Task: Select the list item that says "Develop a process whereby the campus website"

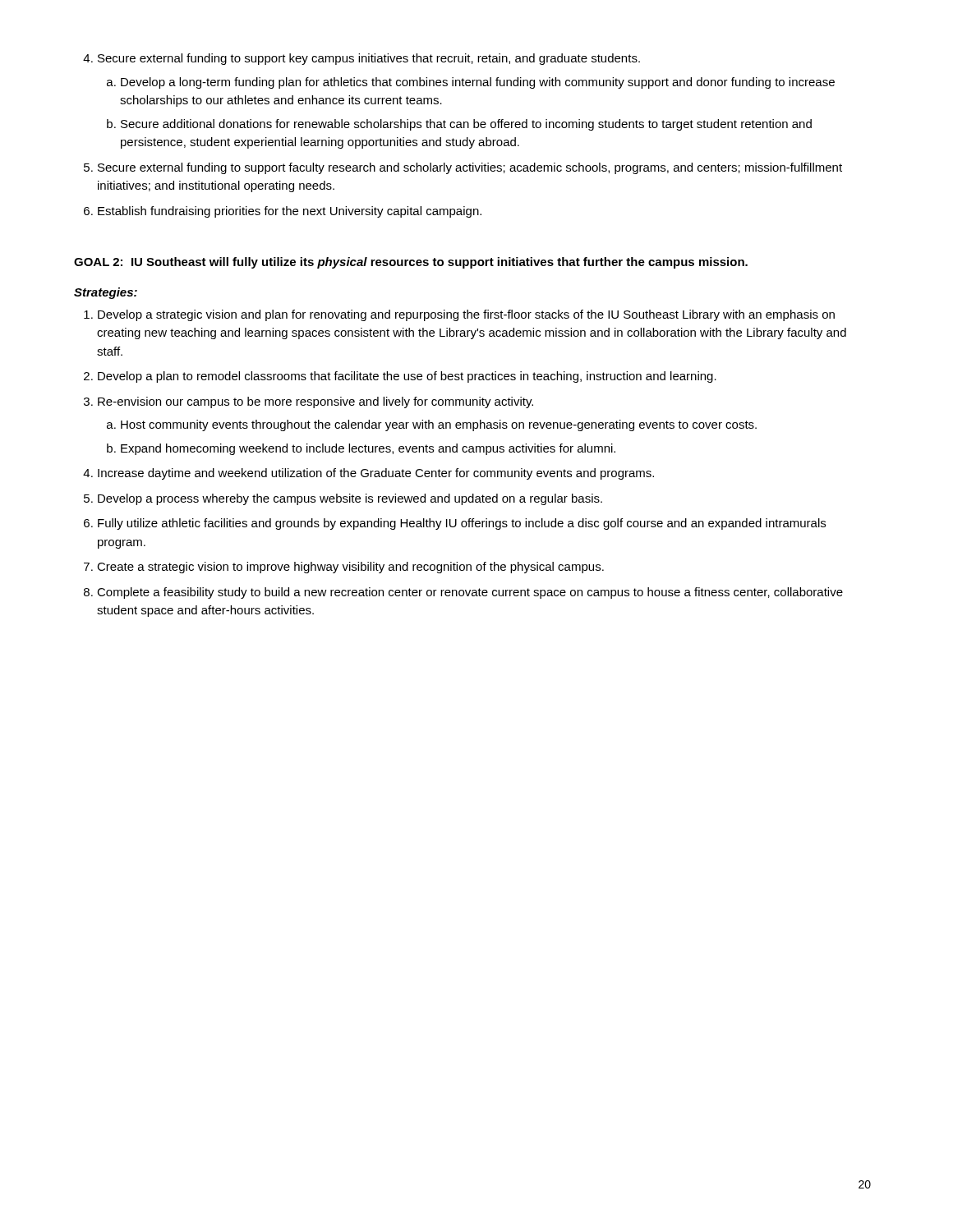Action: pyautogui.click(x=472, y=498)
